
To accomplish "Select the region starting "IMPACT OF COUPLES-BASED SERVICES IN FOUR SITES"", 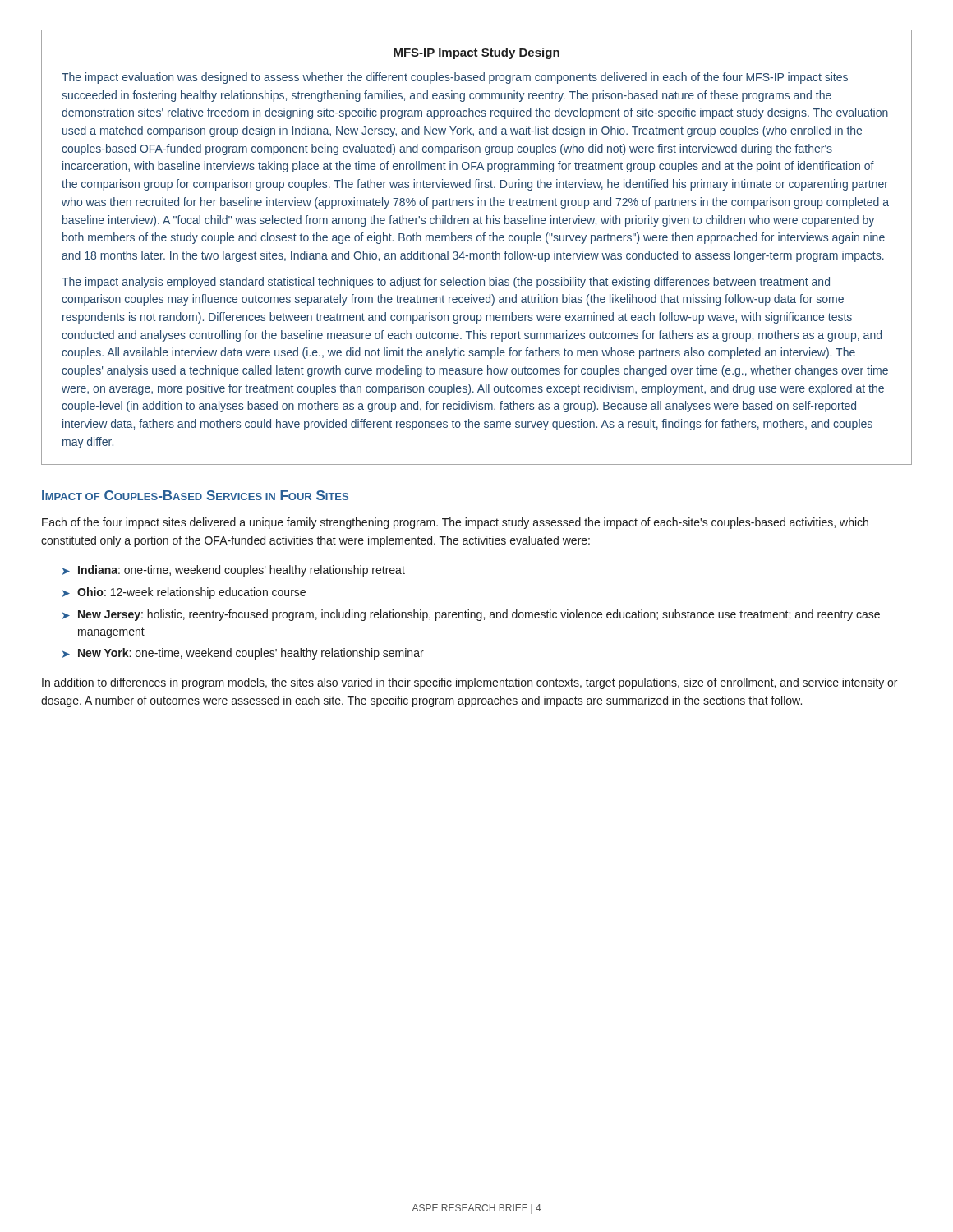I will point(195,496).
